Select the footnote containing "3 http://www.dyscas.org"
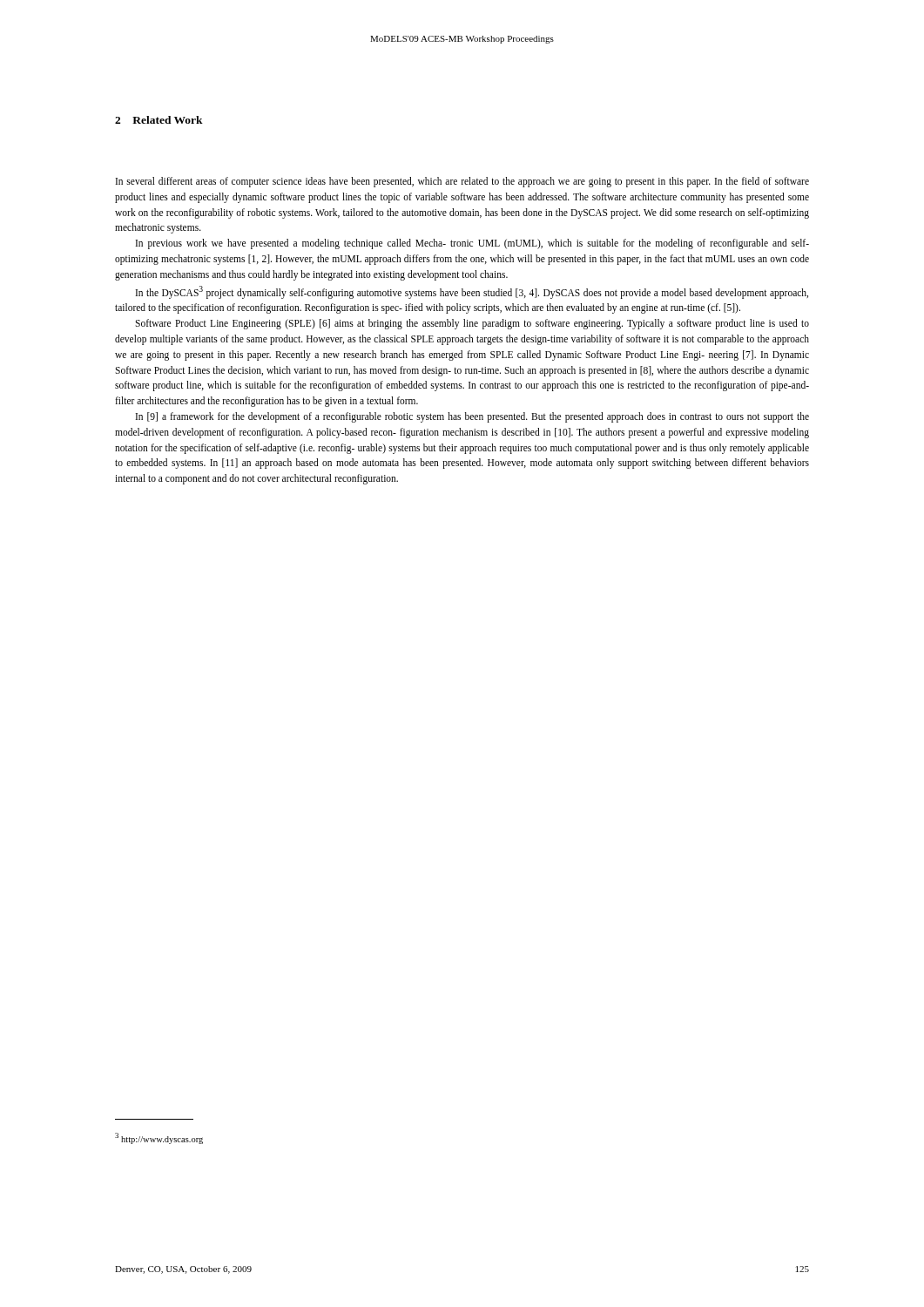 tap(159, 1138)
